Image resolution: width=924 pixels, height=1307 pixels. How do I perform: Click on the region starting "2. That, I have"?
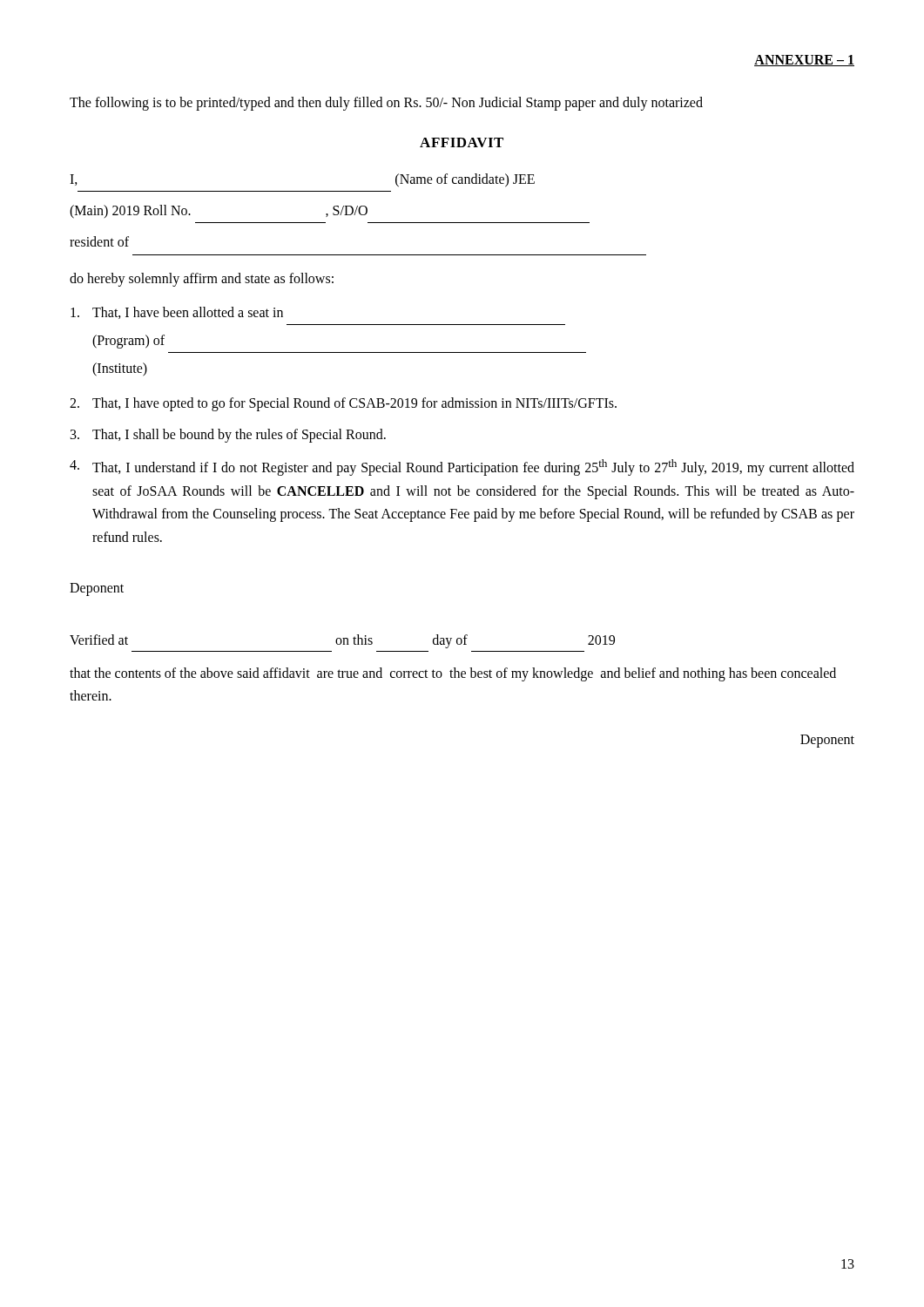pos(462,403)
